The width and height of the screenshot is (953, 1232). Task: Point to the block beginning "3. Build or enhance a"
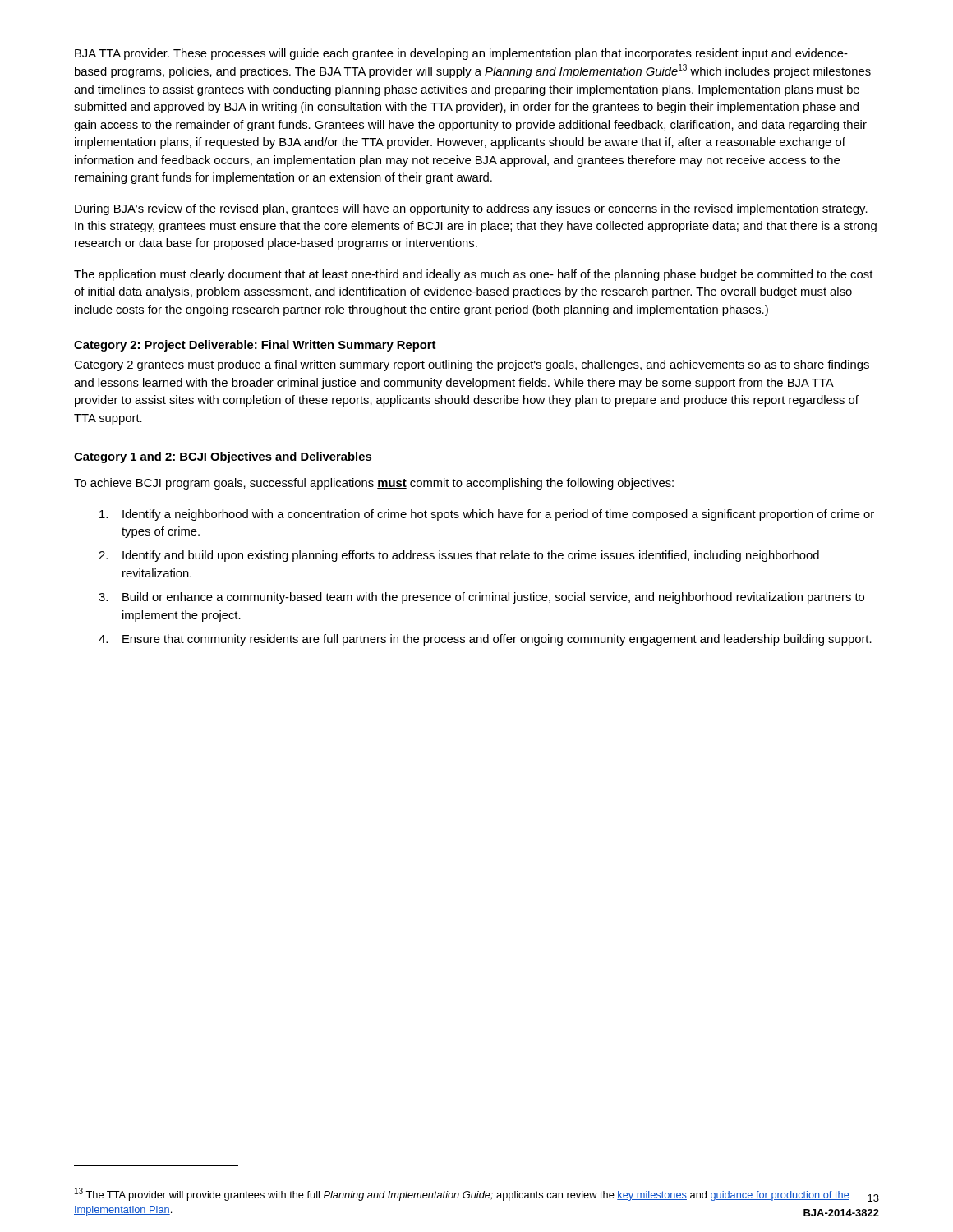click(489, 607)
